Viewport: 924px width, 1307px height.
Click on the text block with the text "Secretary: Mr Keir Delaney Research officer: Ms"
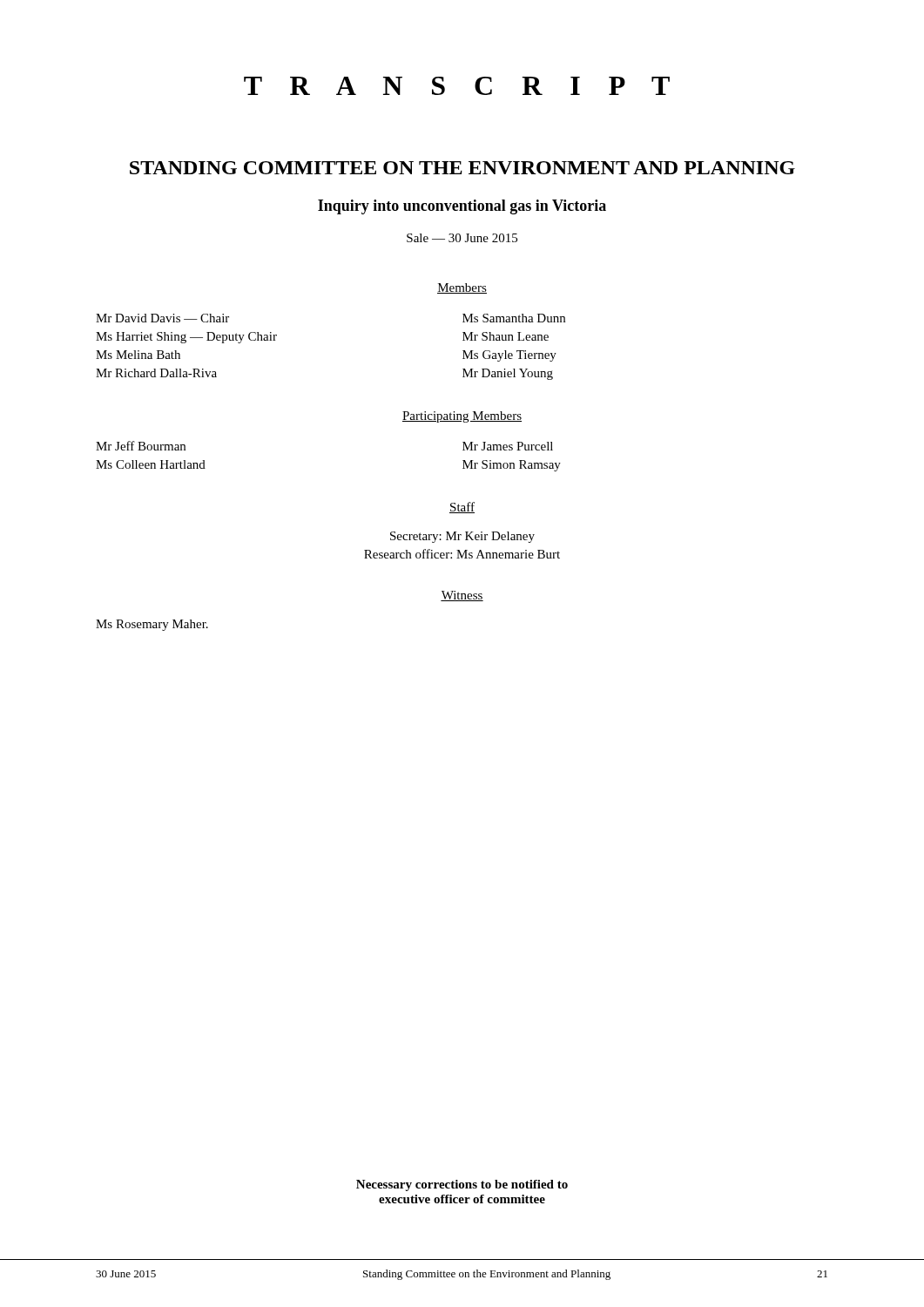click(x=462, y=546)
